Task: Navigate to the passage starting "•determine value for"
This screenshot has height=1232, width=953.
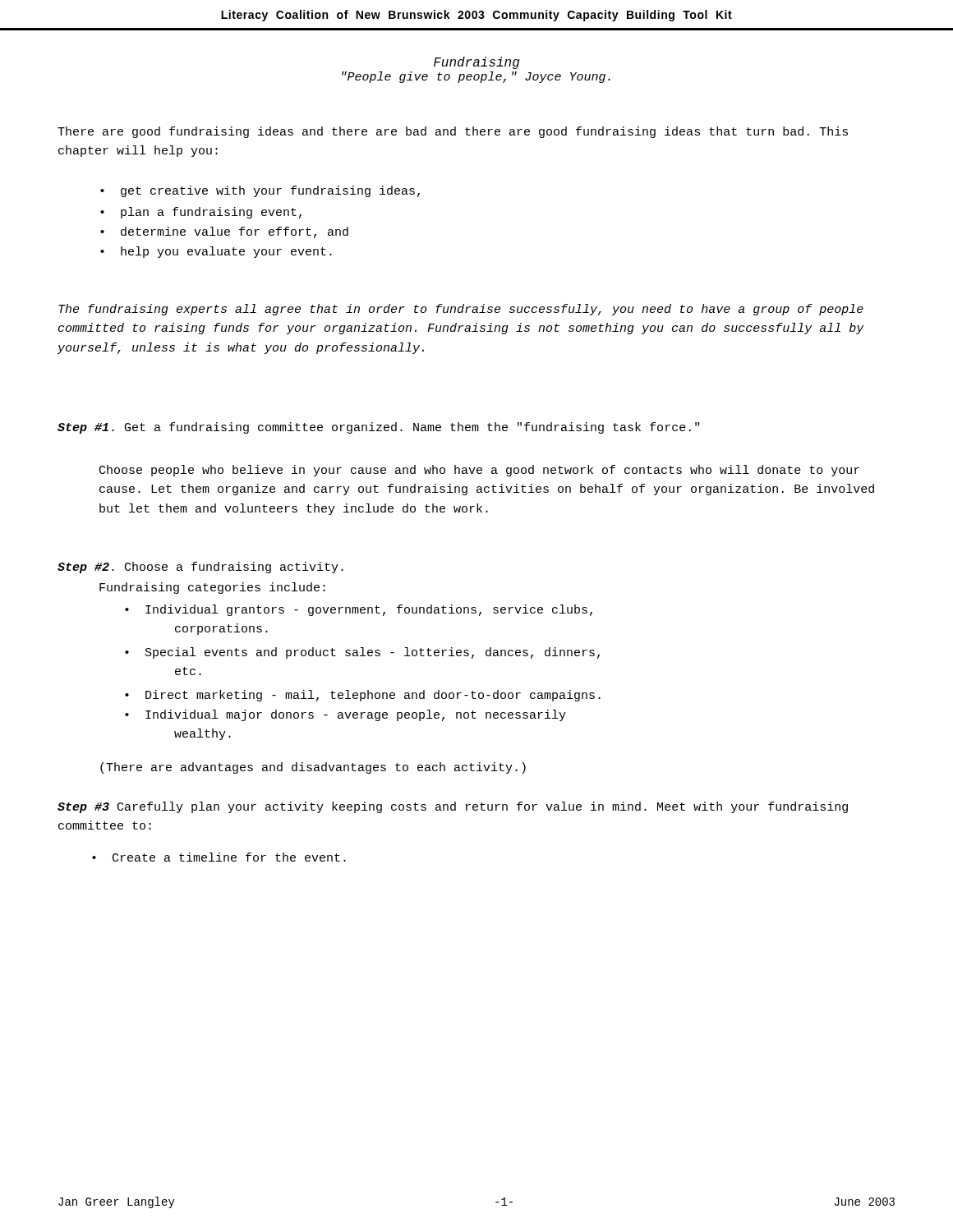Action: click(224, 232)
